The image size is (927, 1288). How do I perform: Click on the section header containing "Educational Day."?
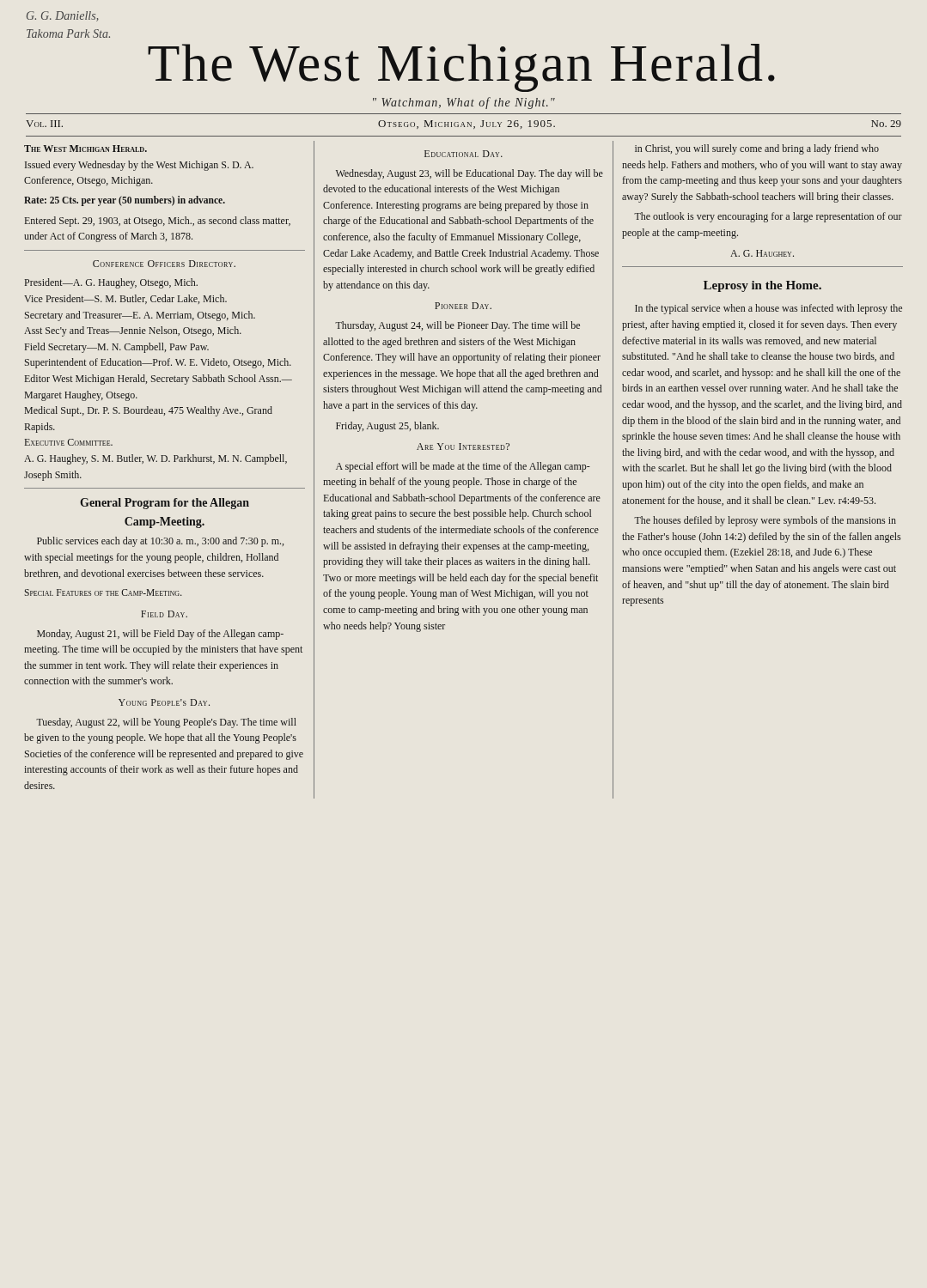tap(464, 154)
